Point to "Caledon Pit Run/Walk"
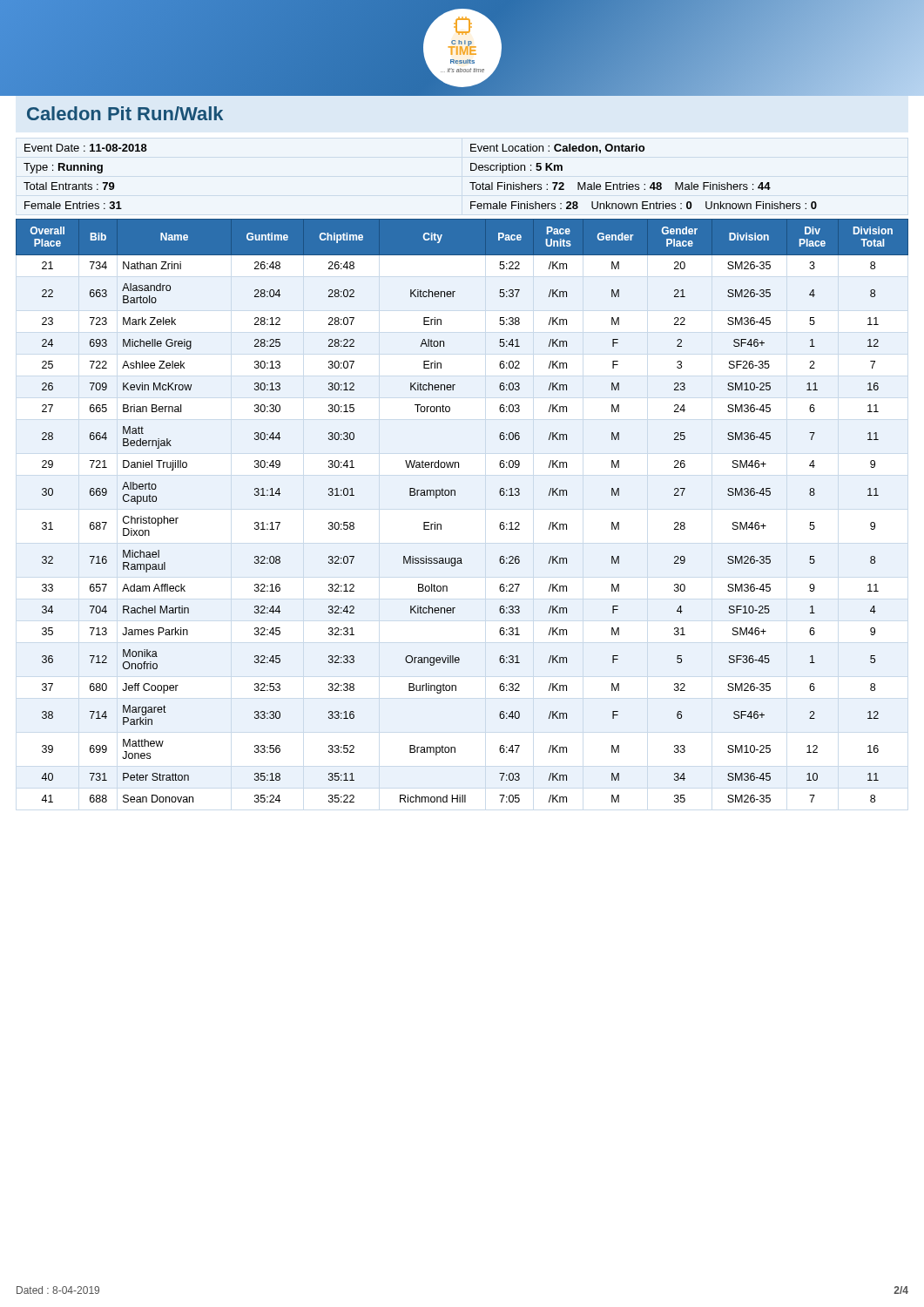924x1307 pixels. click(x=125, y=114)
